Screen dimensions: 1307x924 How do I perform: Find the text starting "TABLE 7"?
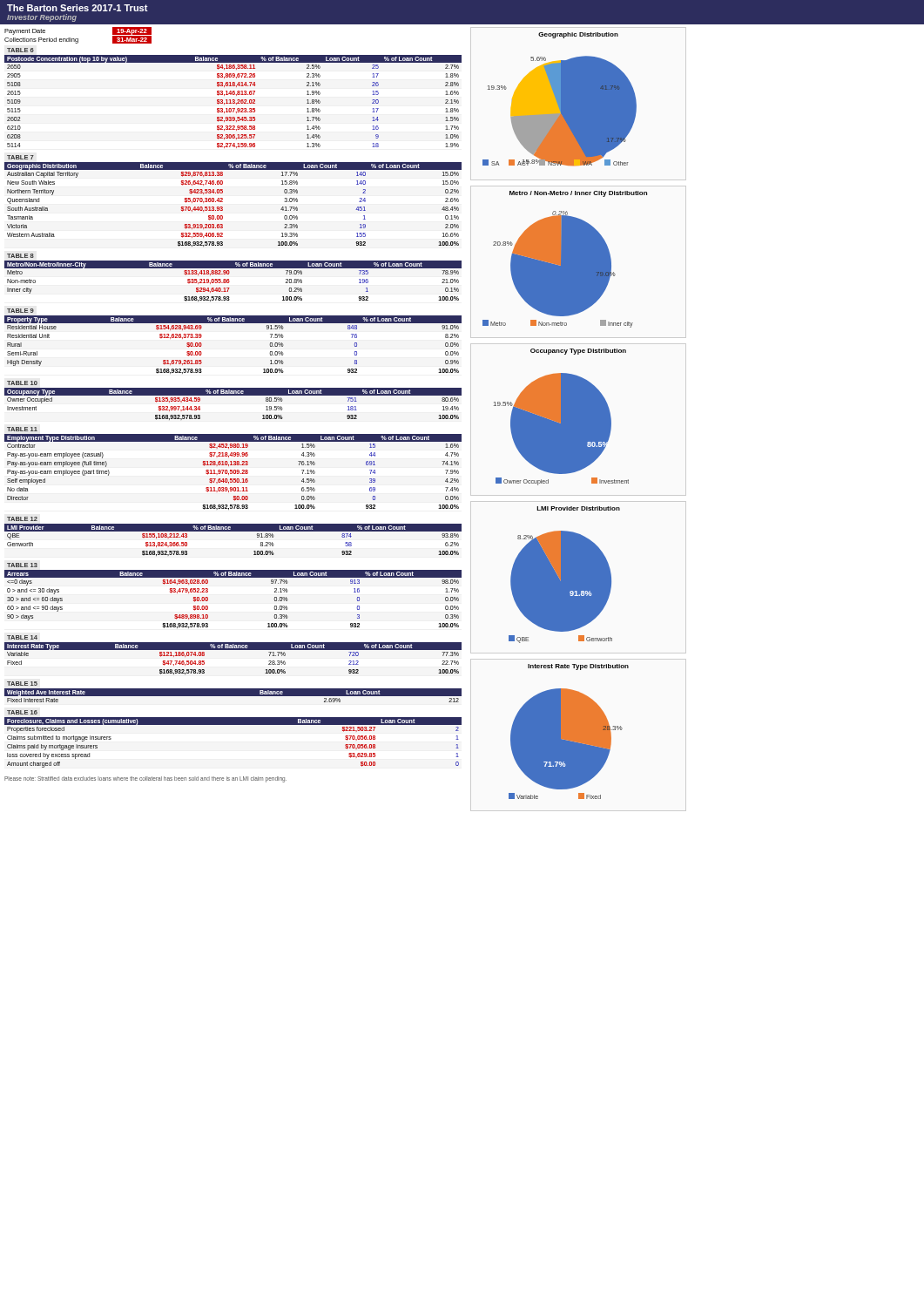pyautogui.click(x=20, y=157)
